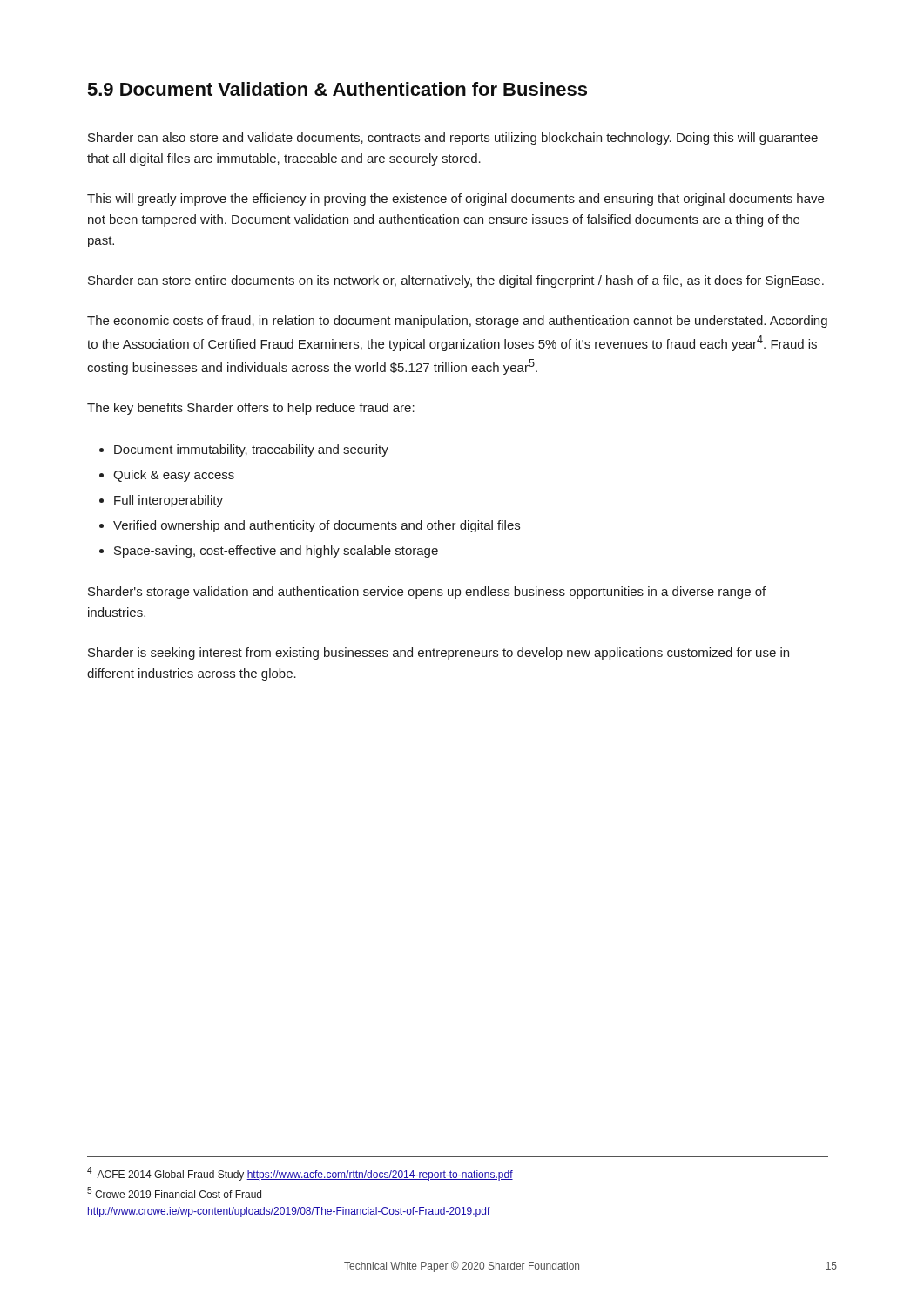The width and height of the screenshot is (924, 1307).
Task: Click on the list item containing "Verified ownership and authenticity of documents"
Action: (x=317, y=525)
